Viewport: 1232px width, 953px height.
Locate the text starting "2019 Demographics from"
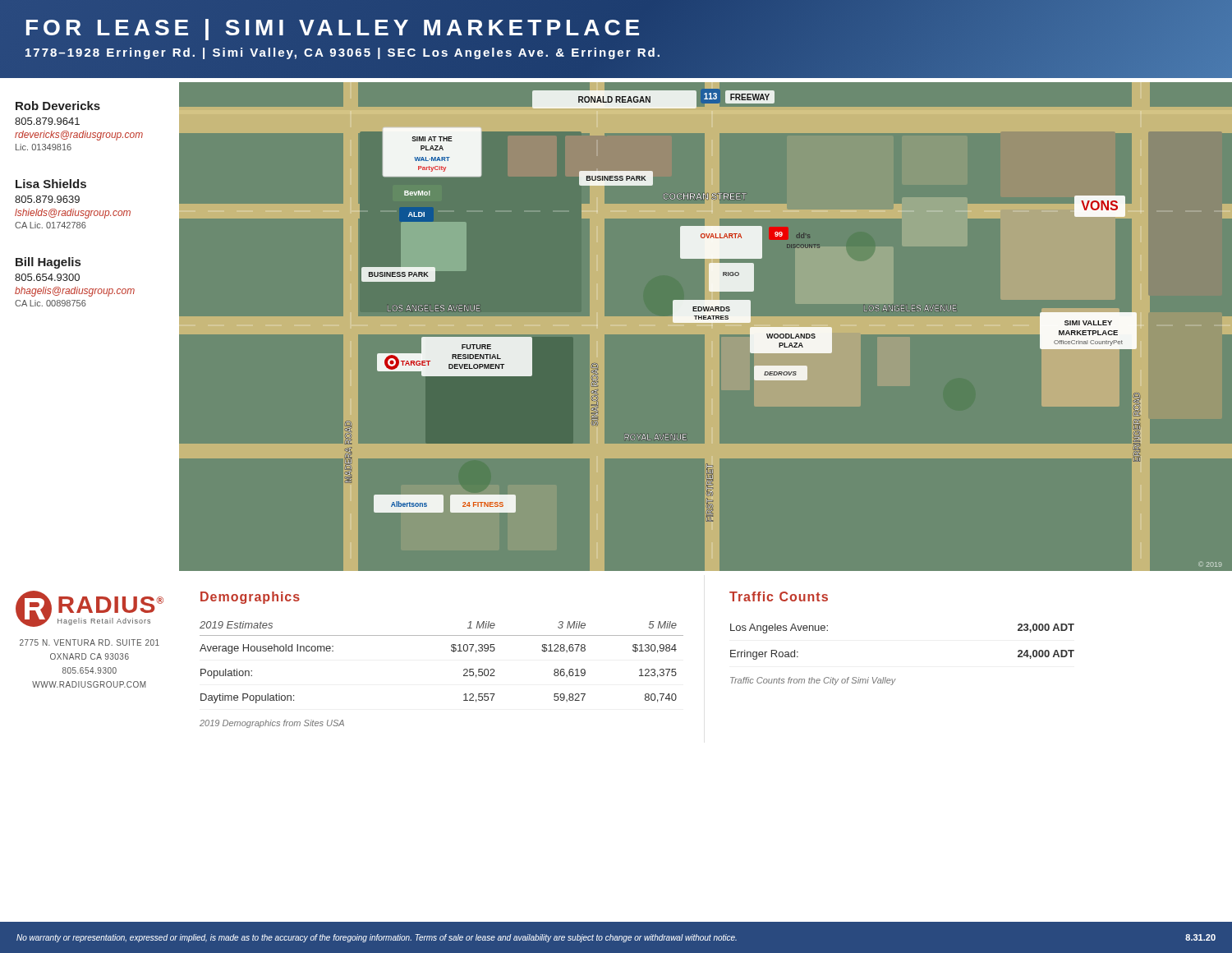pos(272,723)
